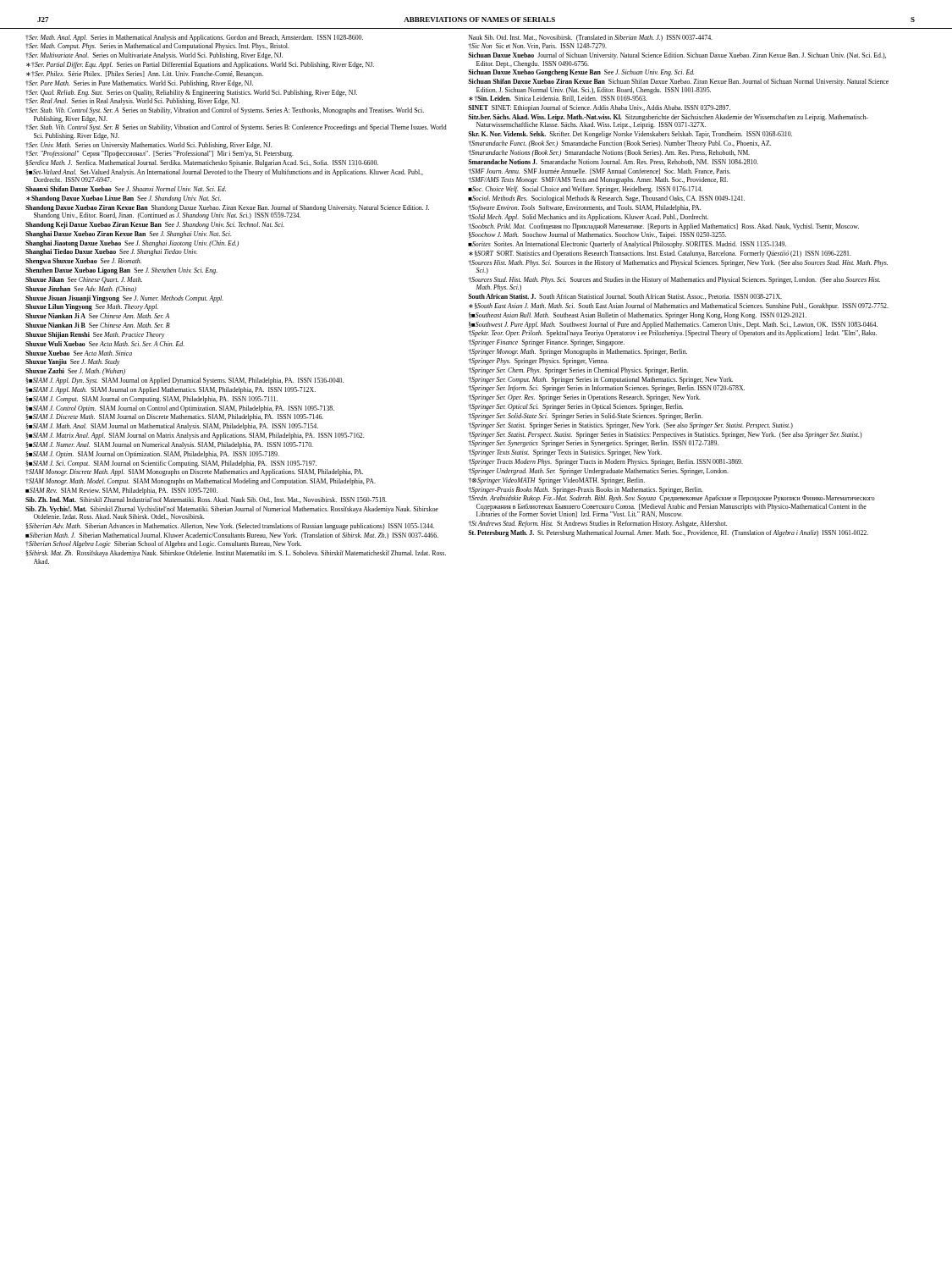Screen dimensions: 1270x952
Task: Find the list item that says "†Soobsch. Prikl. Mat. Сообщения по Прикладной"
Action: point(664,226)
